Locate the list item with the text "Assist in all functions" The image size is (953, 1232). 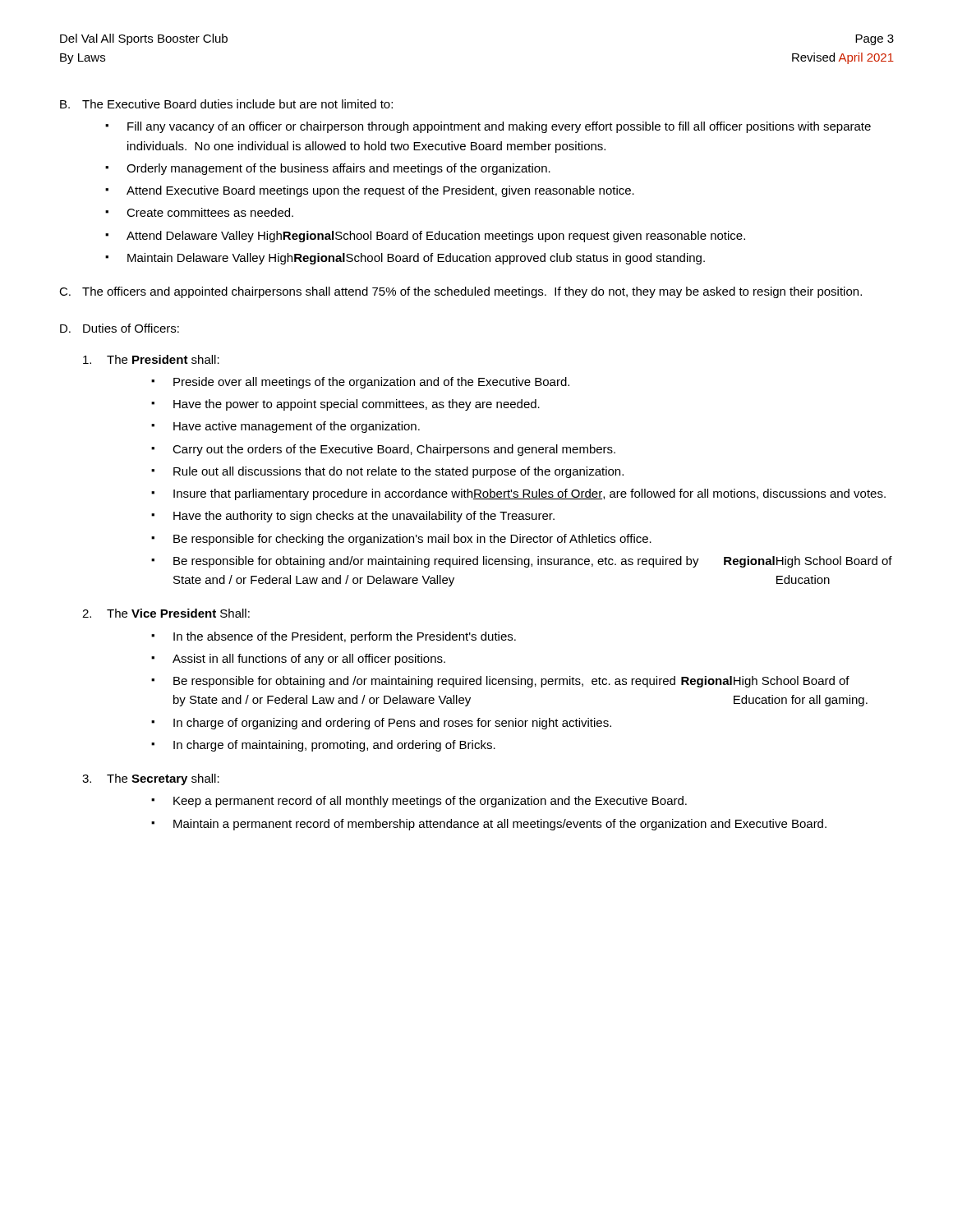(309, 658)
